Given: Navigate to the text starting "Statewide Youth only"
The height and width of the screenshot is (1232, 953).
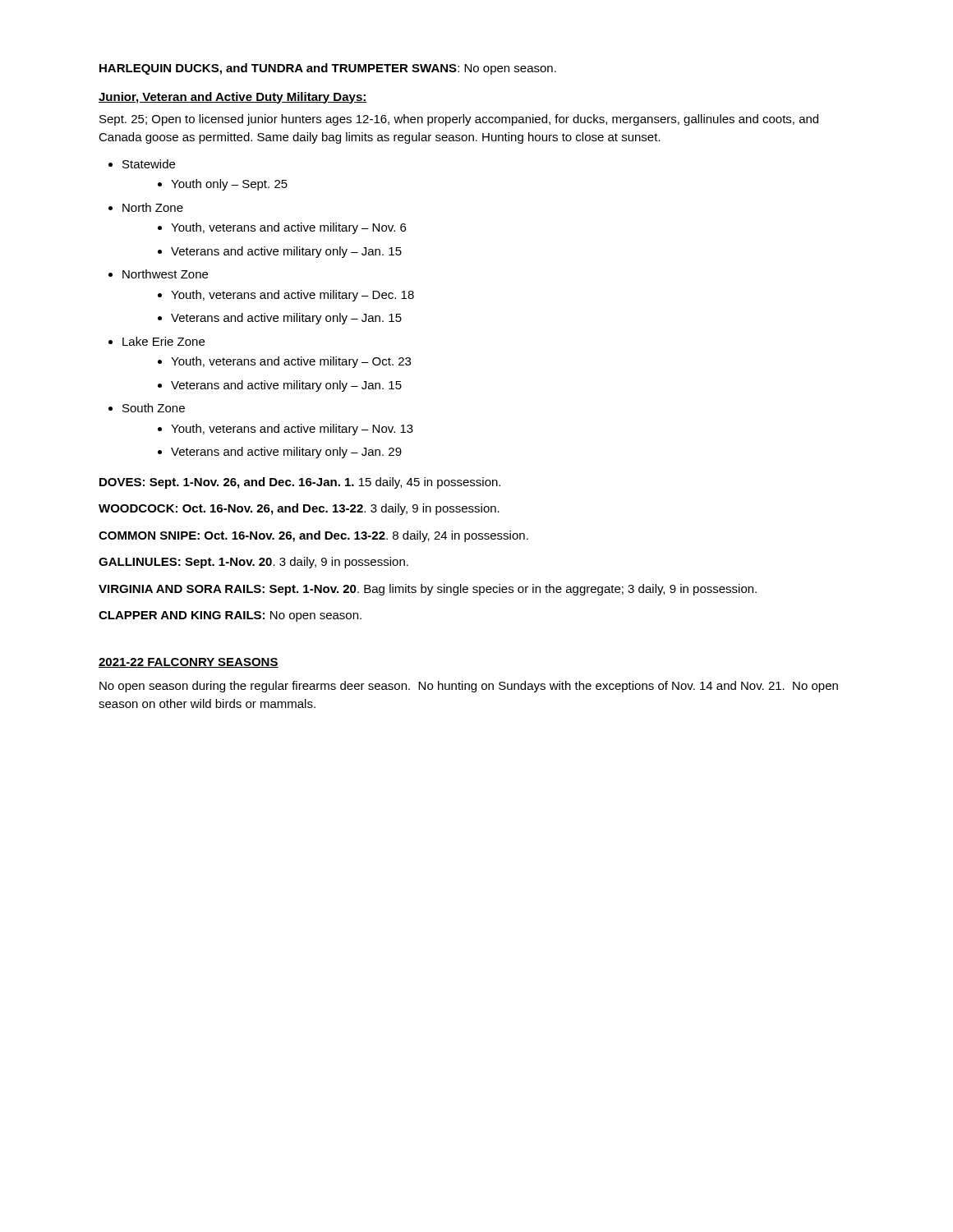Looking at the screenshot, I should click(149, 164).
